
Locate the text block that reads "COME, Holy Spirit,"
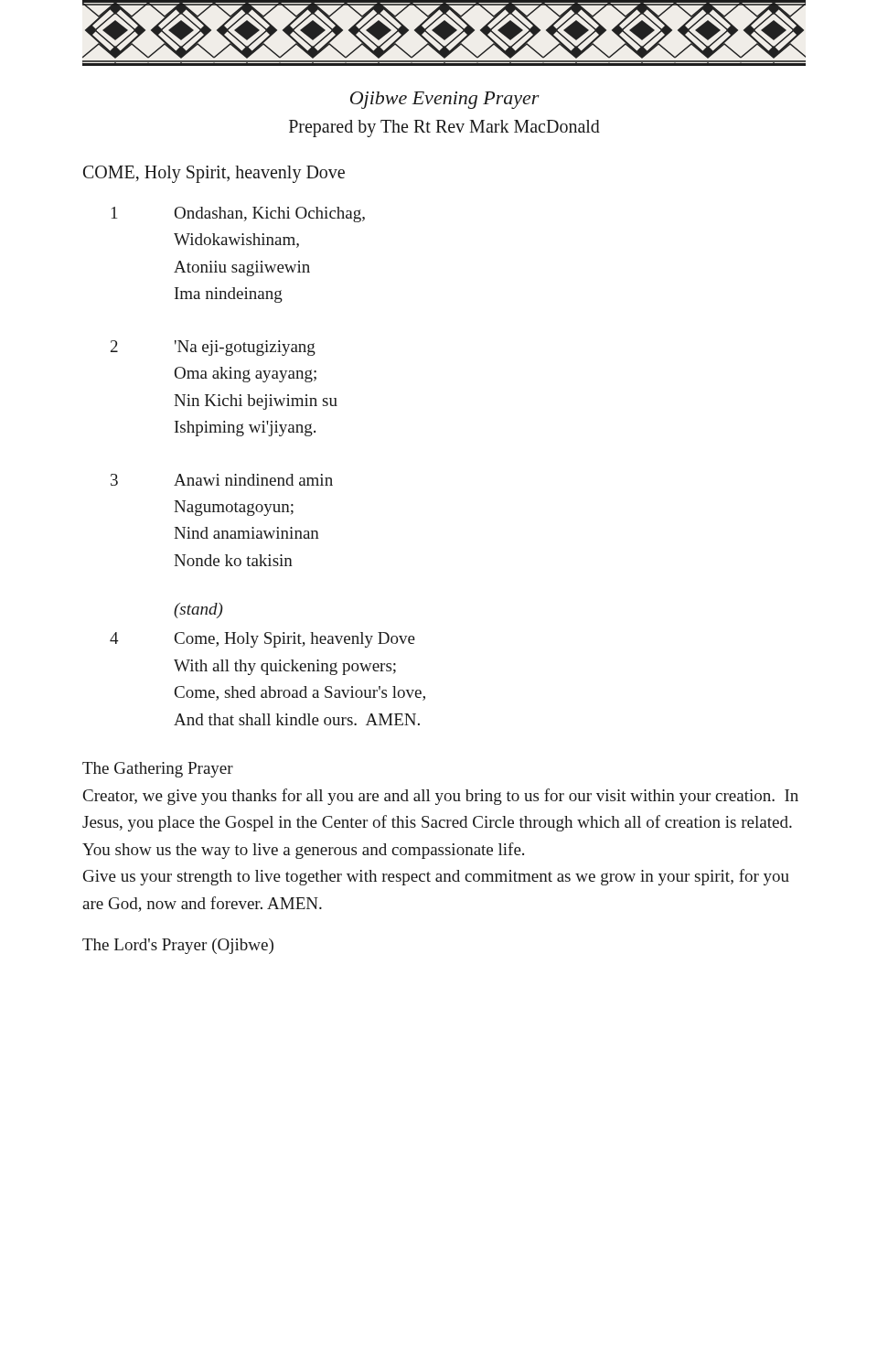coord(214,172)
